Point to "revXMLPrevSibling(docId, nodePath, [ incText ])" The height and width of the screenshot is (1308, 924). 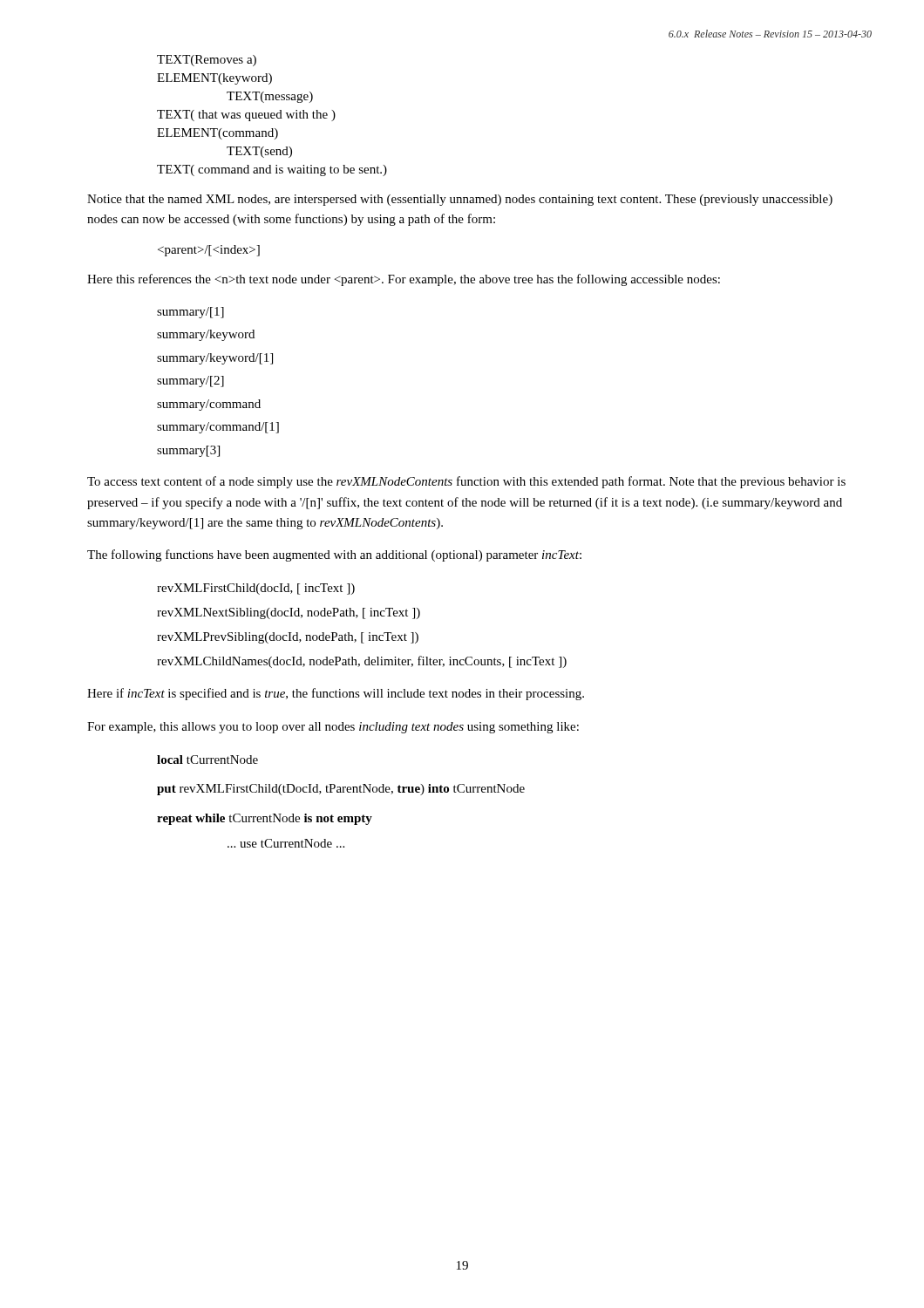pyautogui.click(x=288, y=637)
